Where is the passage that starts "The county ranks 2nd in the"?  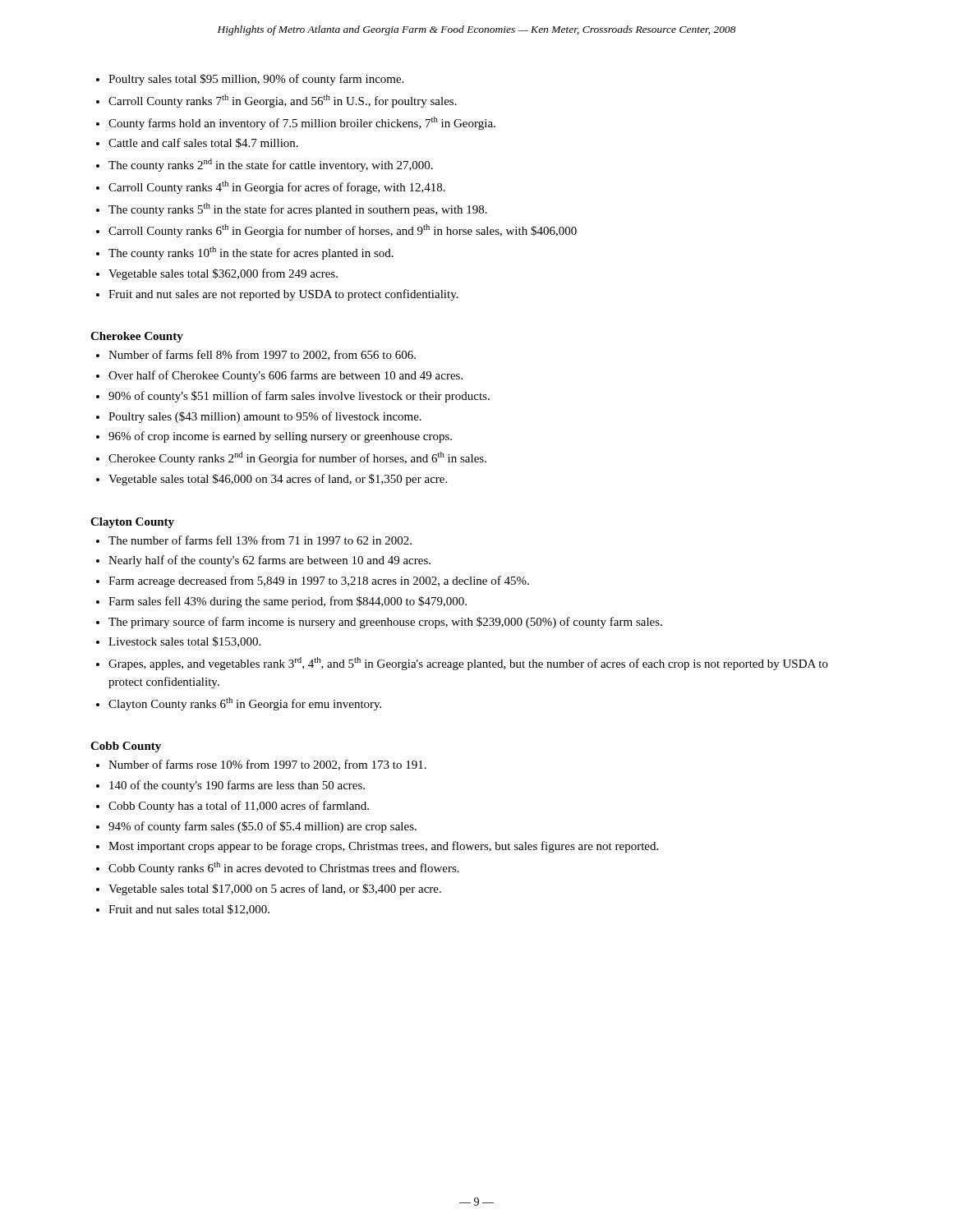271,164
